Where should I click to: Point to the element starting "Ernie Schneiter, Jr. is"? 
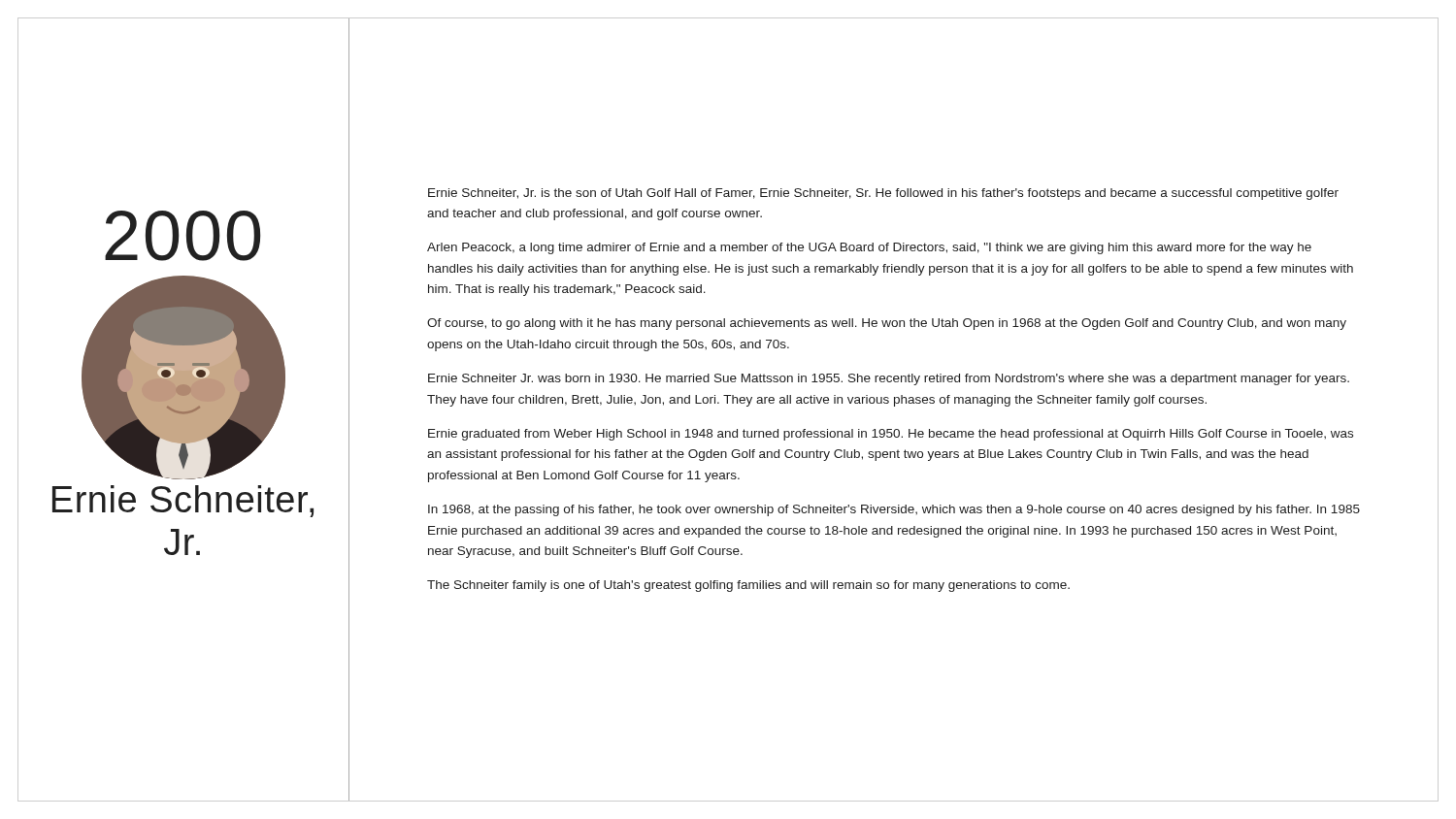click(x=893, y=203)
